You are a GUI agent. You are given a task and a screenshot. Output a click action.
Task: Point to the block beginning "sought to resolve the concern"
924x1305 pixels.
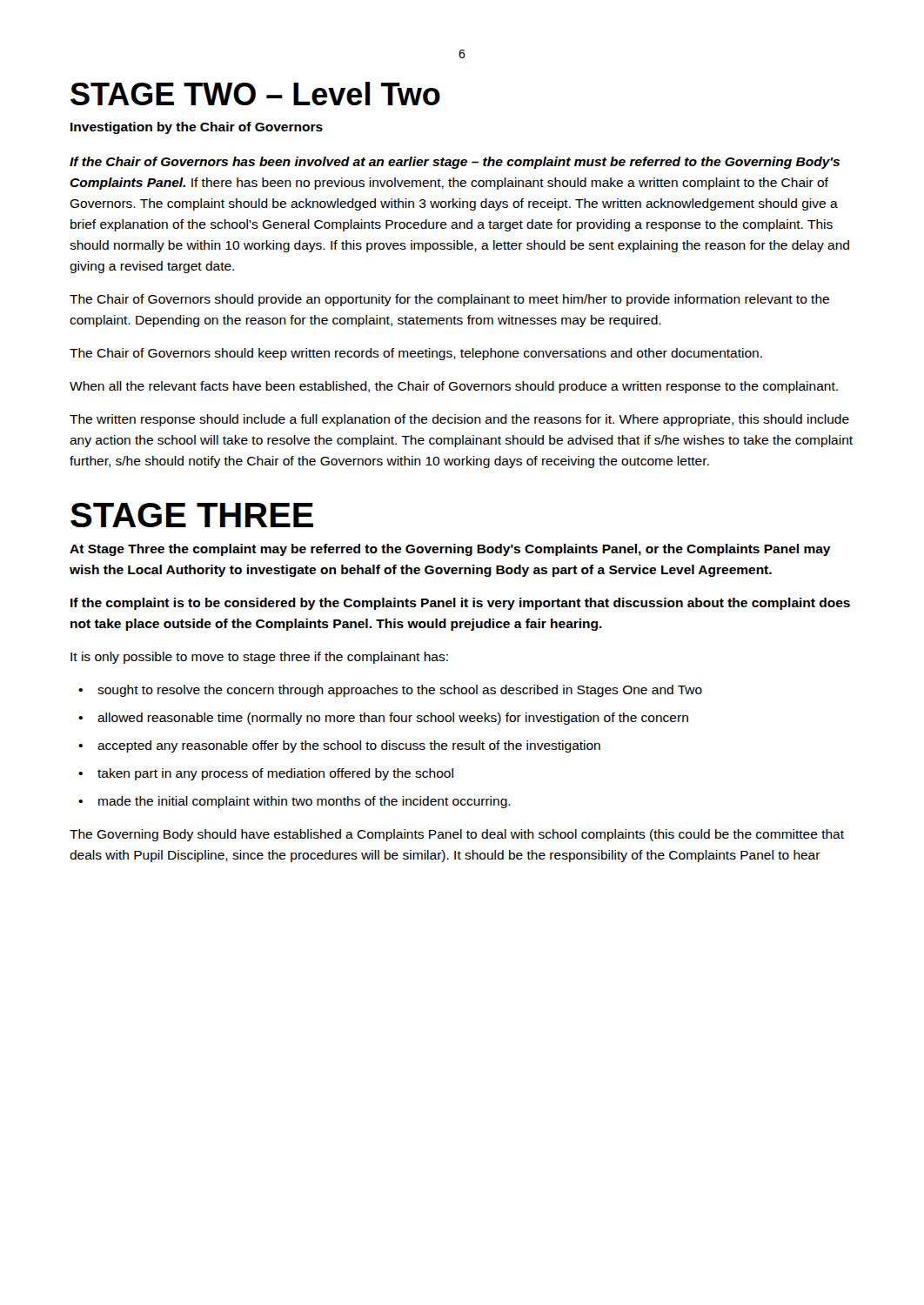point(462,690)
